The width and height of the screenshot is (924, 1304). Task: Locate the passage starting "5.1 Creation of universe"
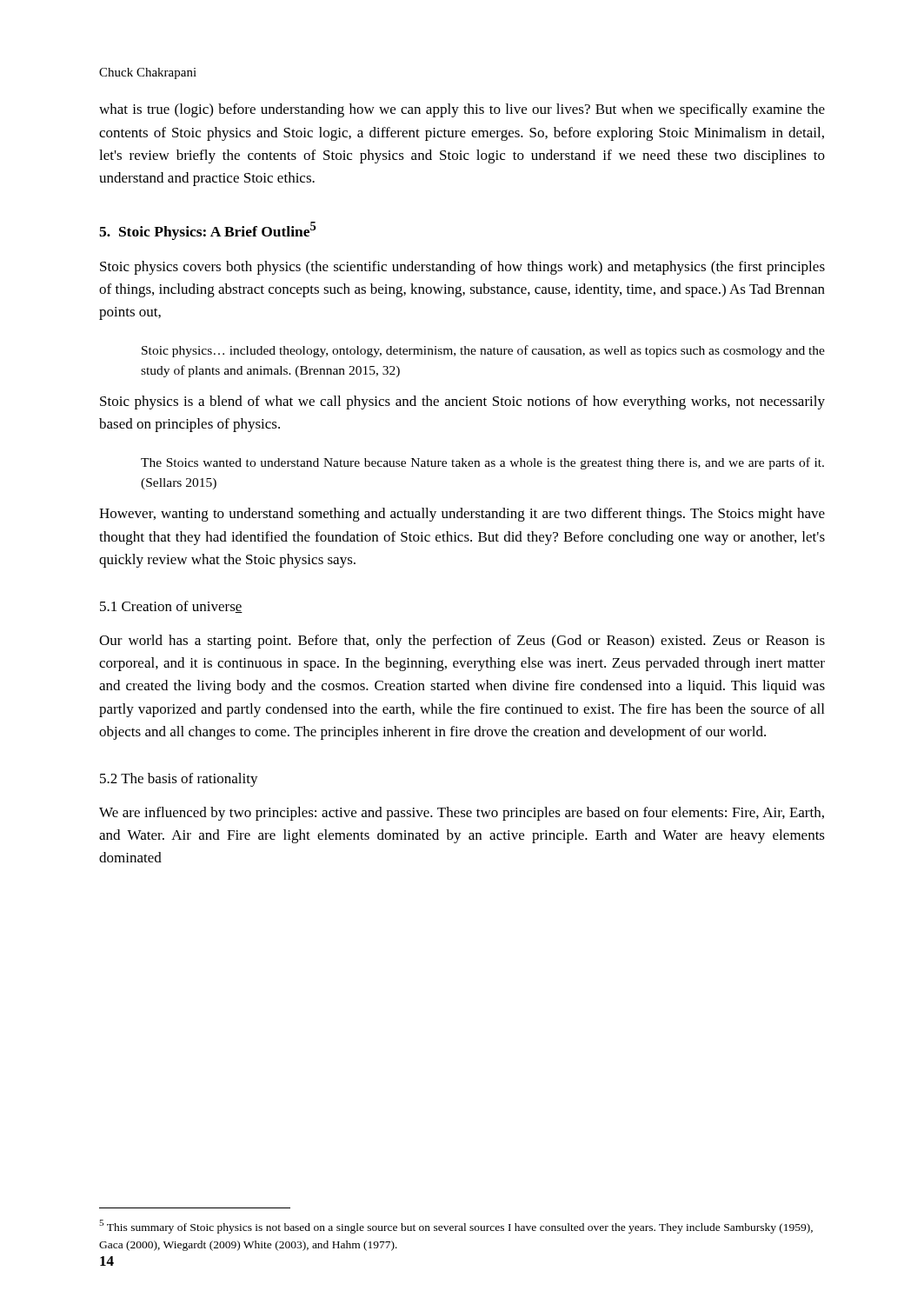click(x=170, y=607)
